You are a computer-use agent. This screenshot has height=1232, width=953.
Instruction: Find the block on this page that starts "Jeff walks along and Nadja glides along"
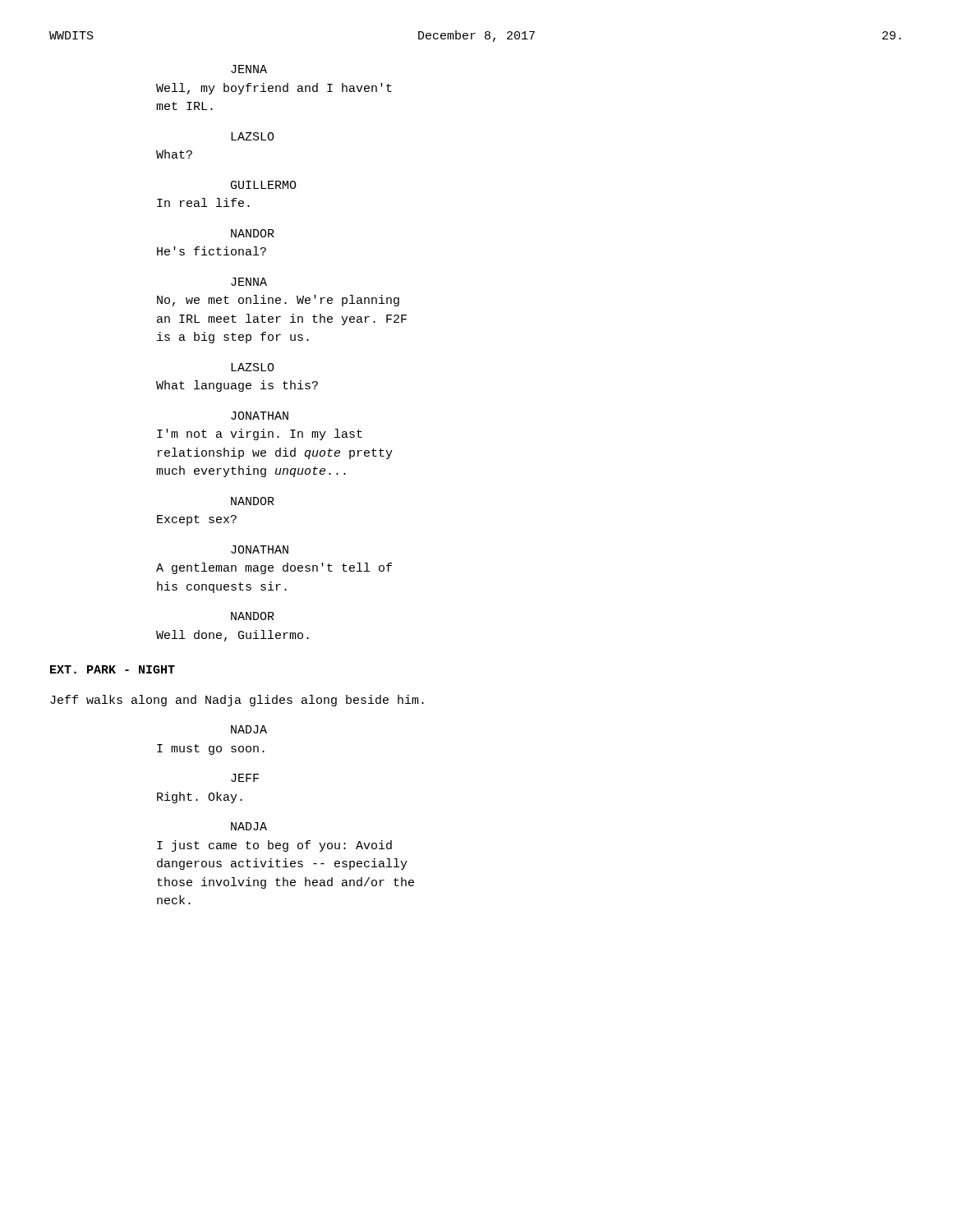pos(238,701)
